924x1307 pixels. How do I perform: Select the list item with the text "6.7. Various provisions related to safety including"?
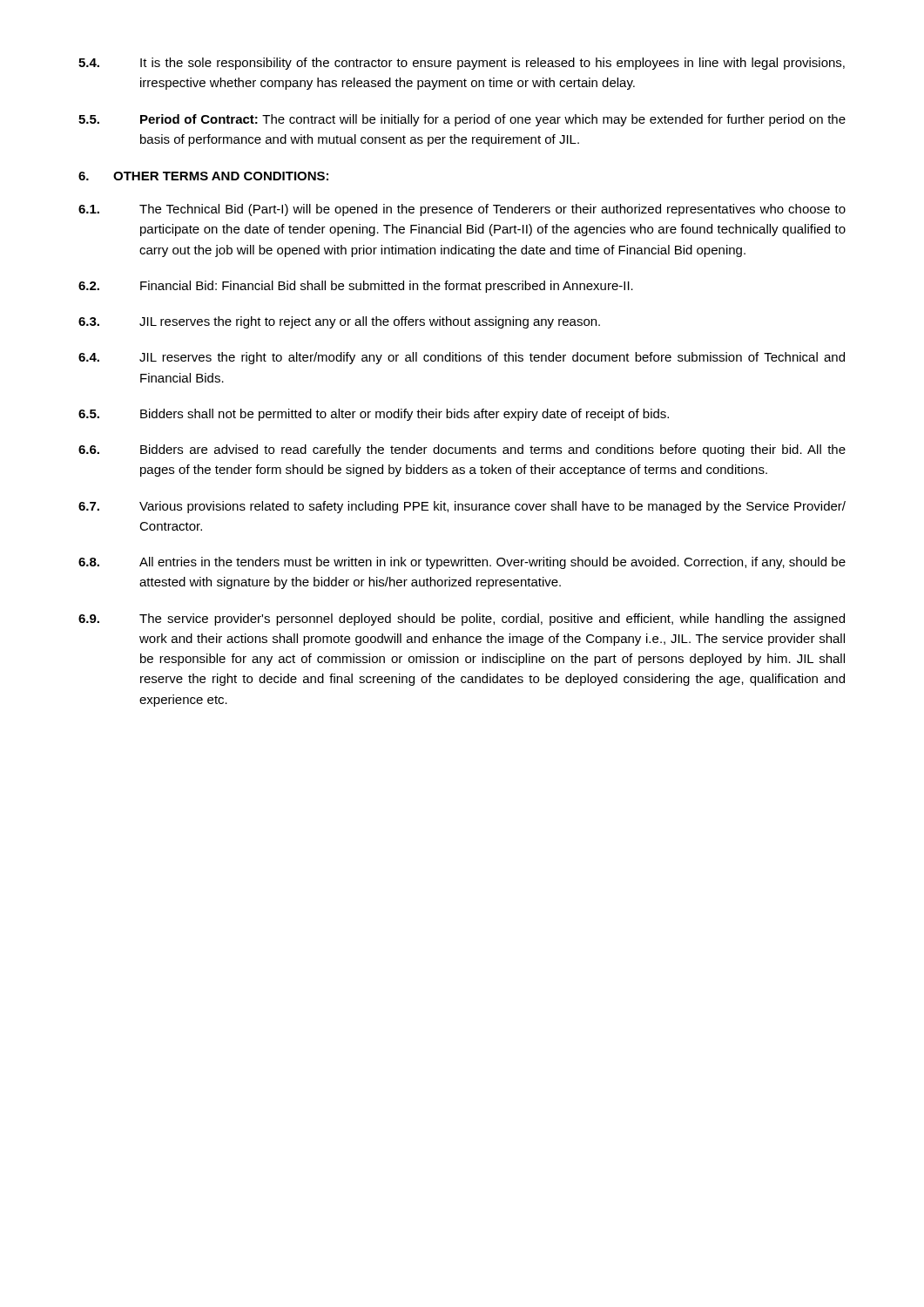tap(462, 516)
